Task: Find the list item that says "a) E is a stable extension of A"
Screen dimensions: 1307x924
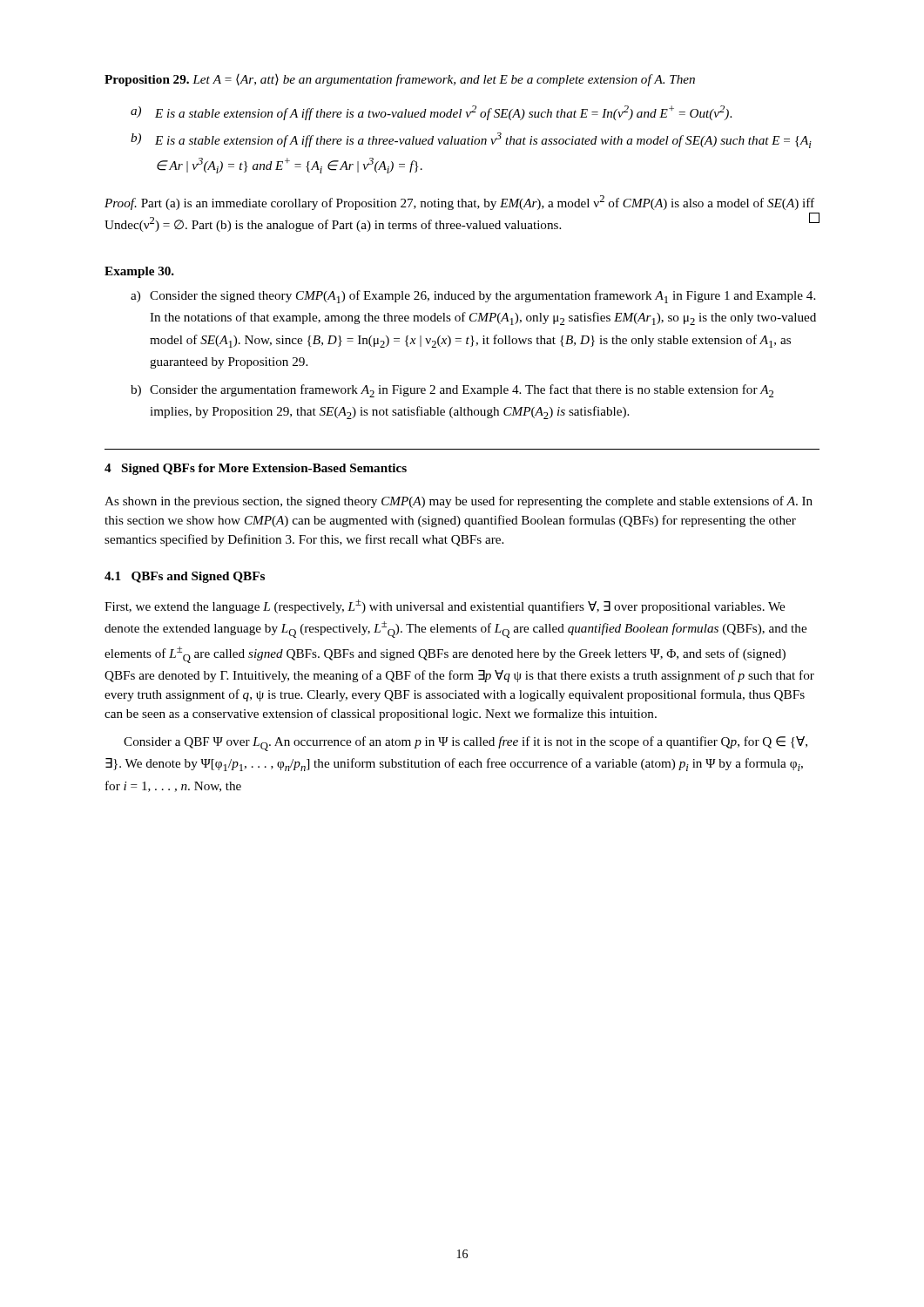Action: 475,112
